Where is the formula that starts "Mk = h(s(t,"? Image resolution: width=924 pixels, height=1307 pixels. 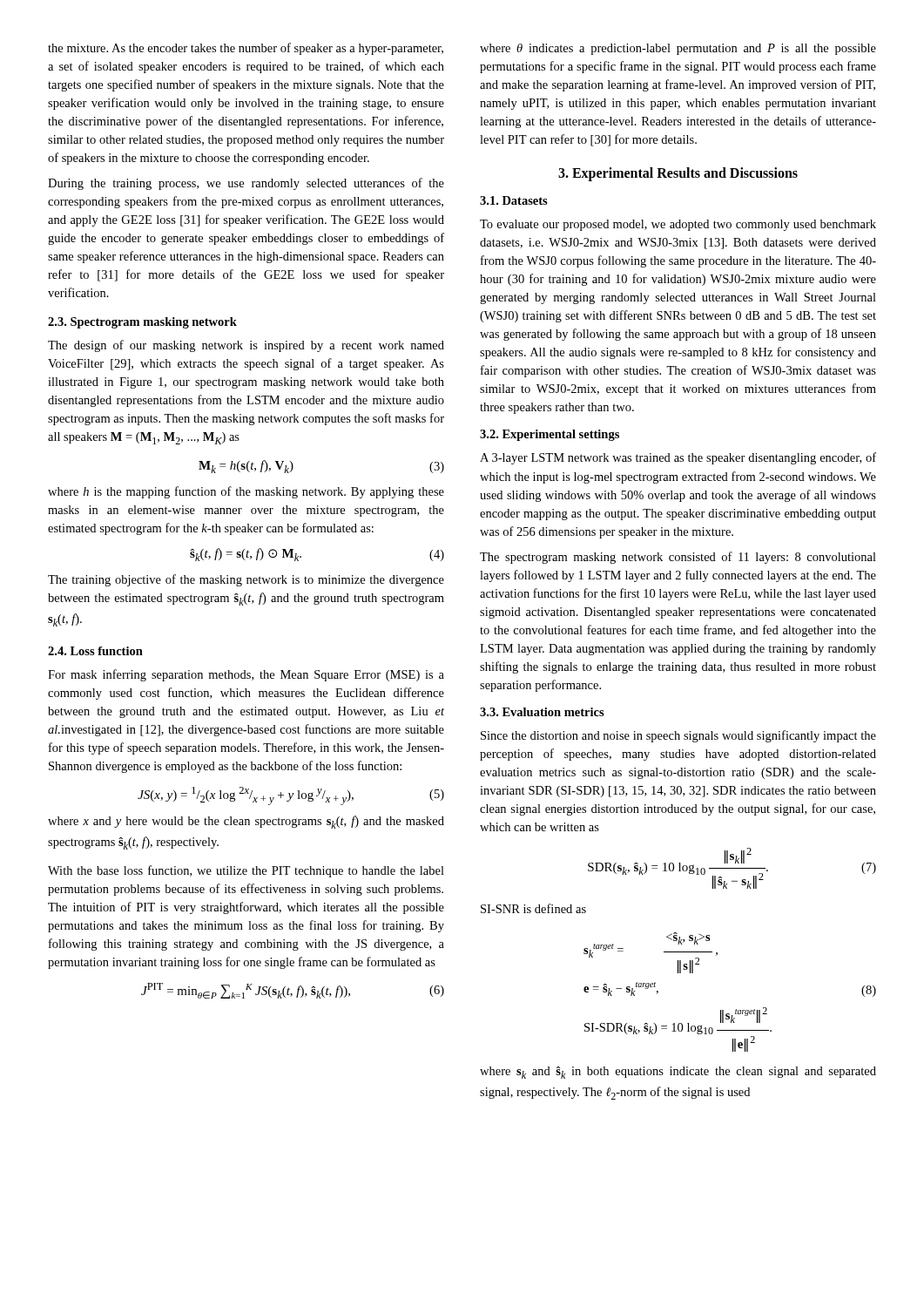[248, 467]
